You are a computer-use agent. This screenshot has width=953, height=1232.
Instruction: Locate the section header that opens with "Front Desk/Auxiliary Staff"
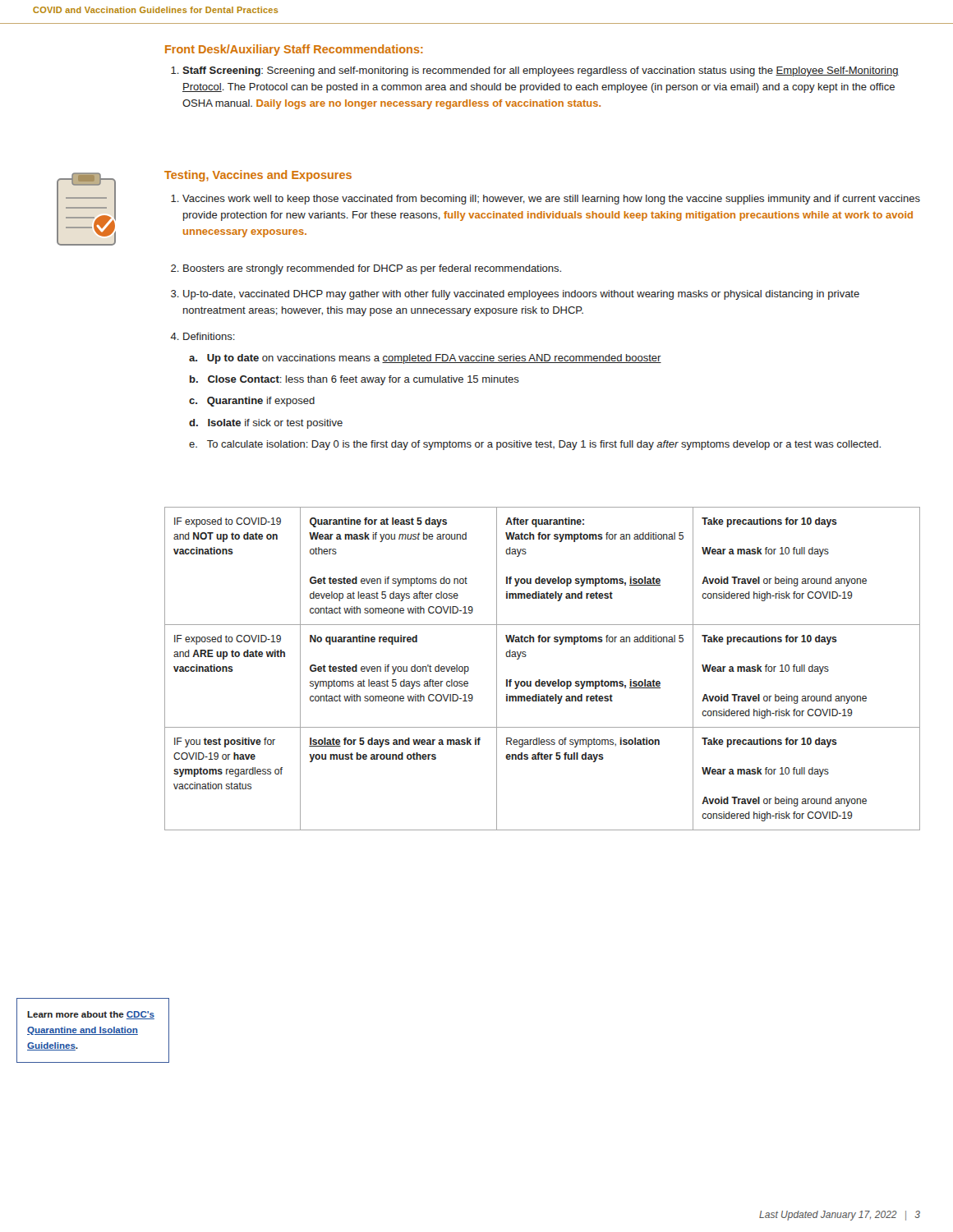click(294, 49)
